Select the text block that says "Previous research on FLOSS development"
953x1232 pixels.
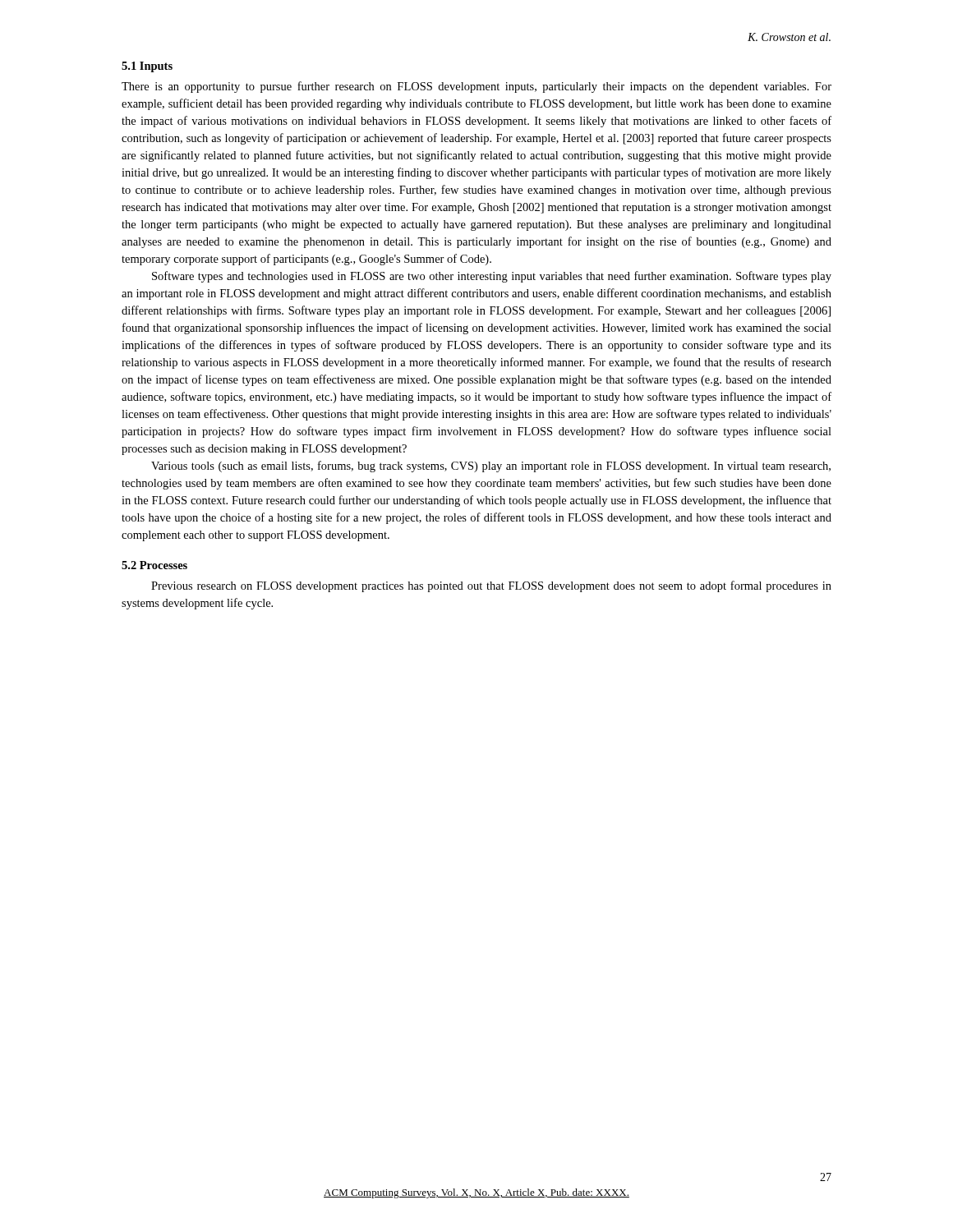coord(476,595)
